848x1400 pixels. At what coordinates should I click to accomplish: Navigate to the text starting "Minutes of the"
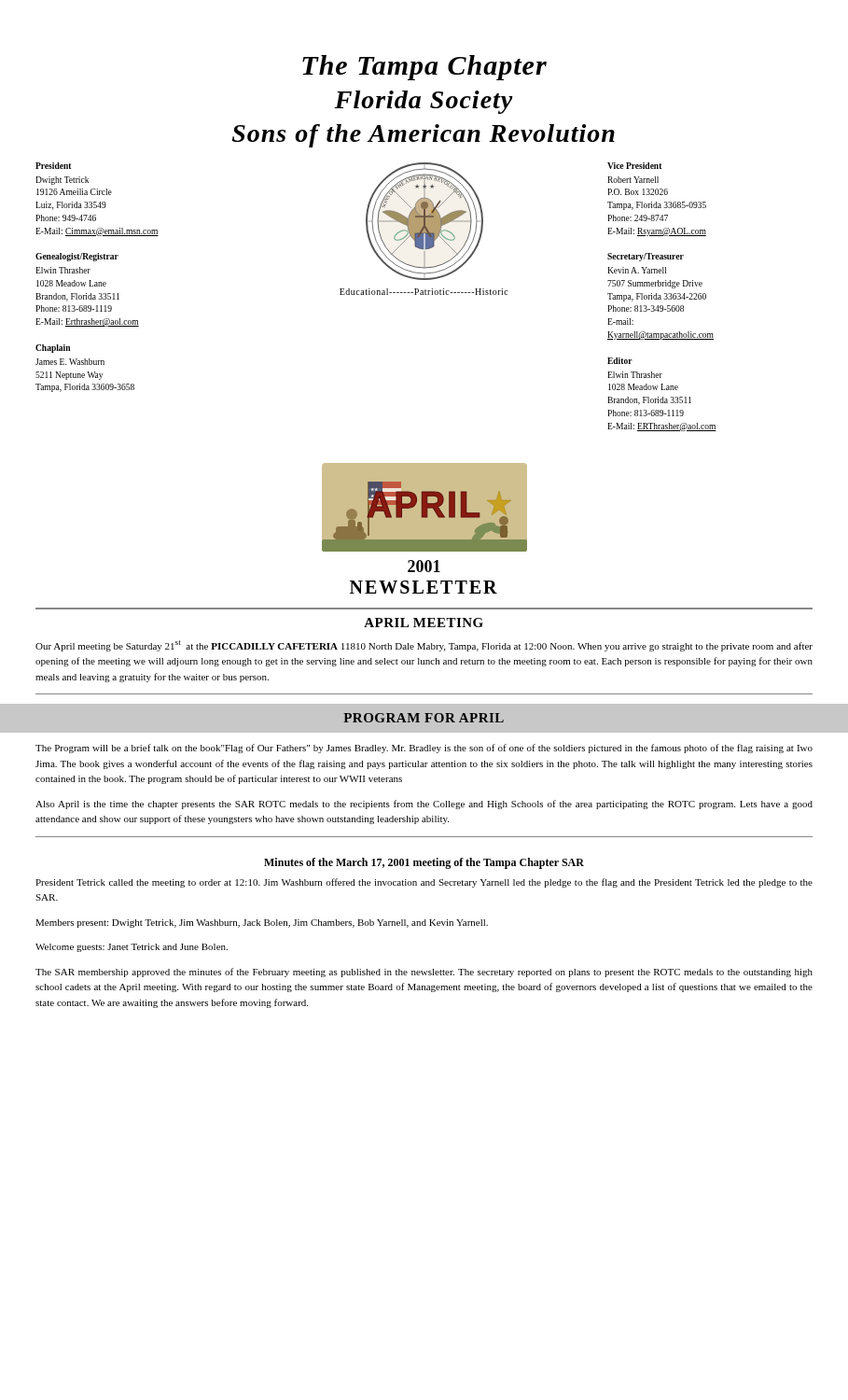[424, 862]
